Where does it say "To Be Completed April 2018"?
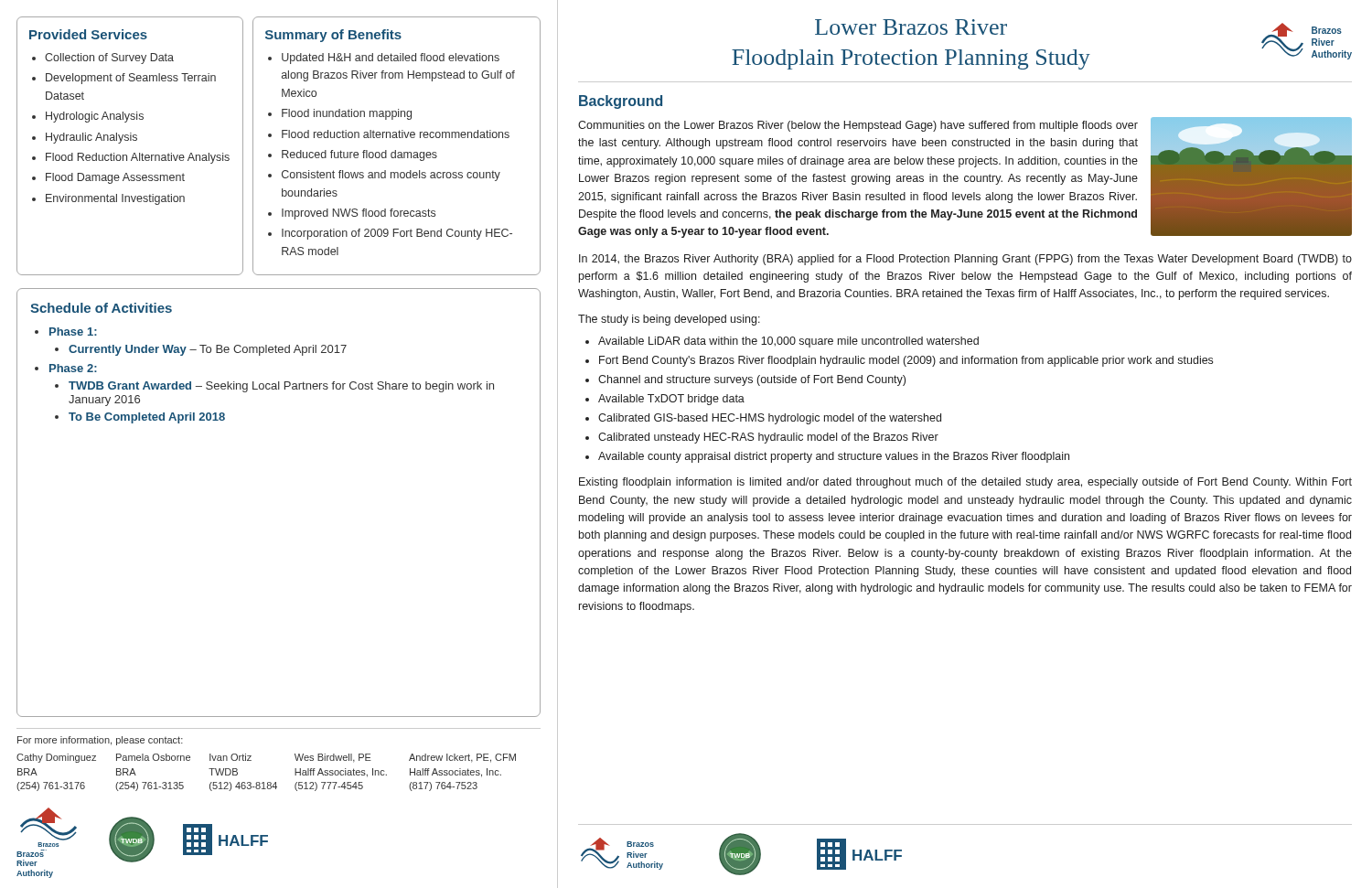This screenshot has width=1372, height=888. click(147, 417)
